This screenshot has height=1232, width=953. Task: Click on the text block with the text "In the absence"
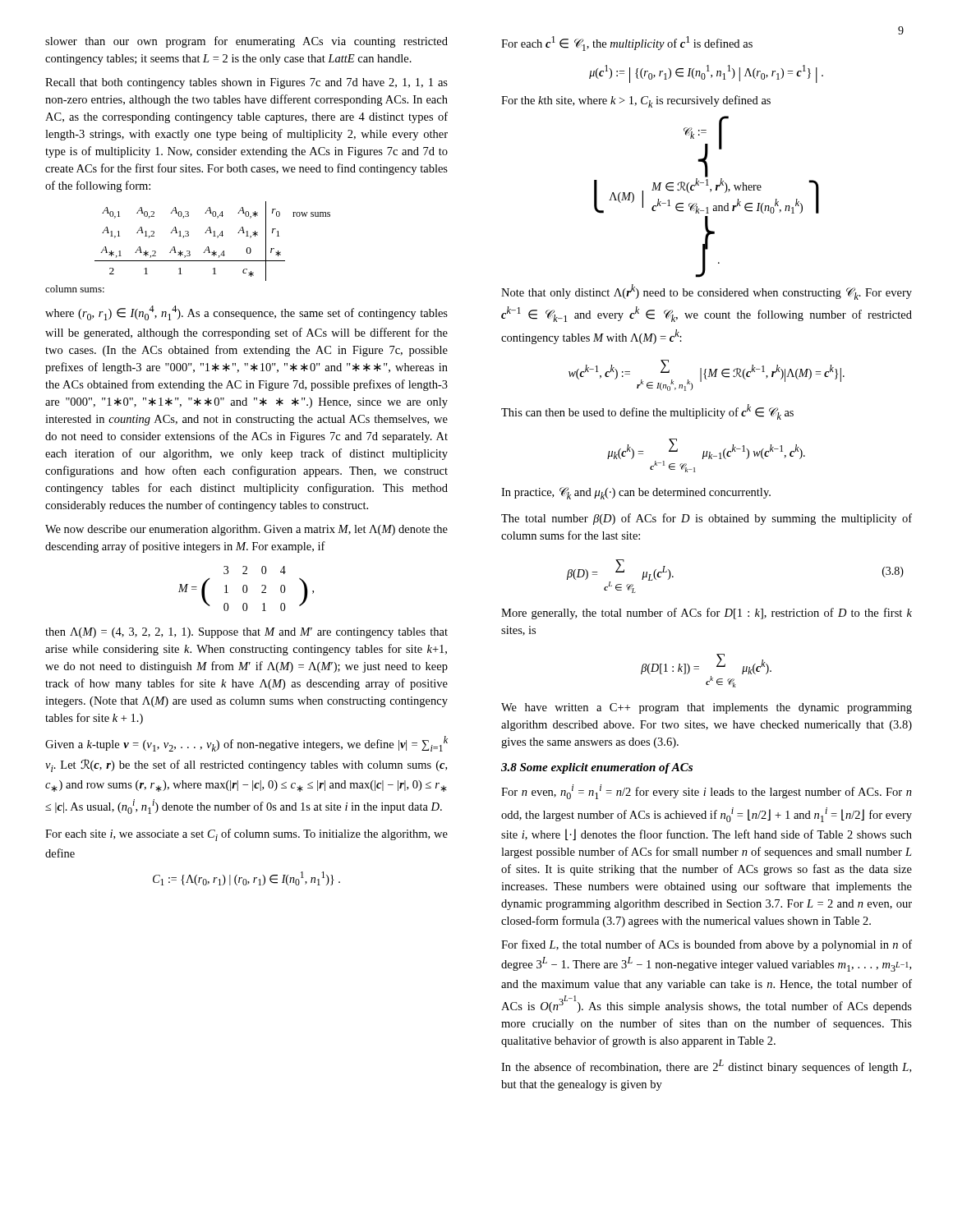[x=707, y=1075]
